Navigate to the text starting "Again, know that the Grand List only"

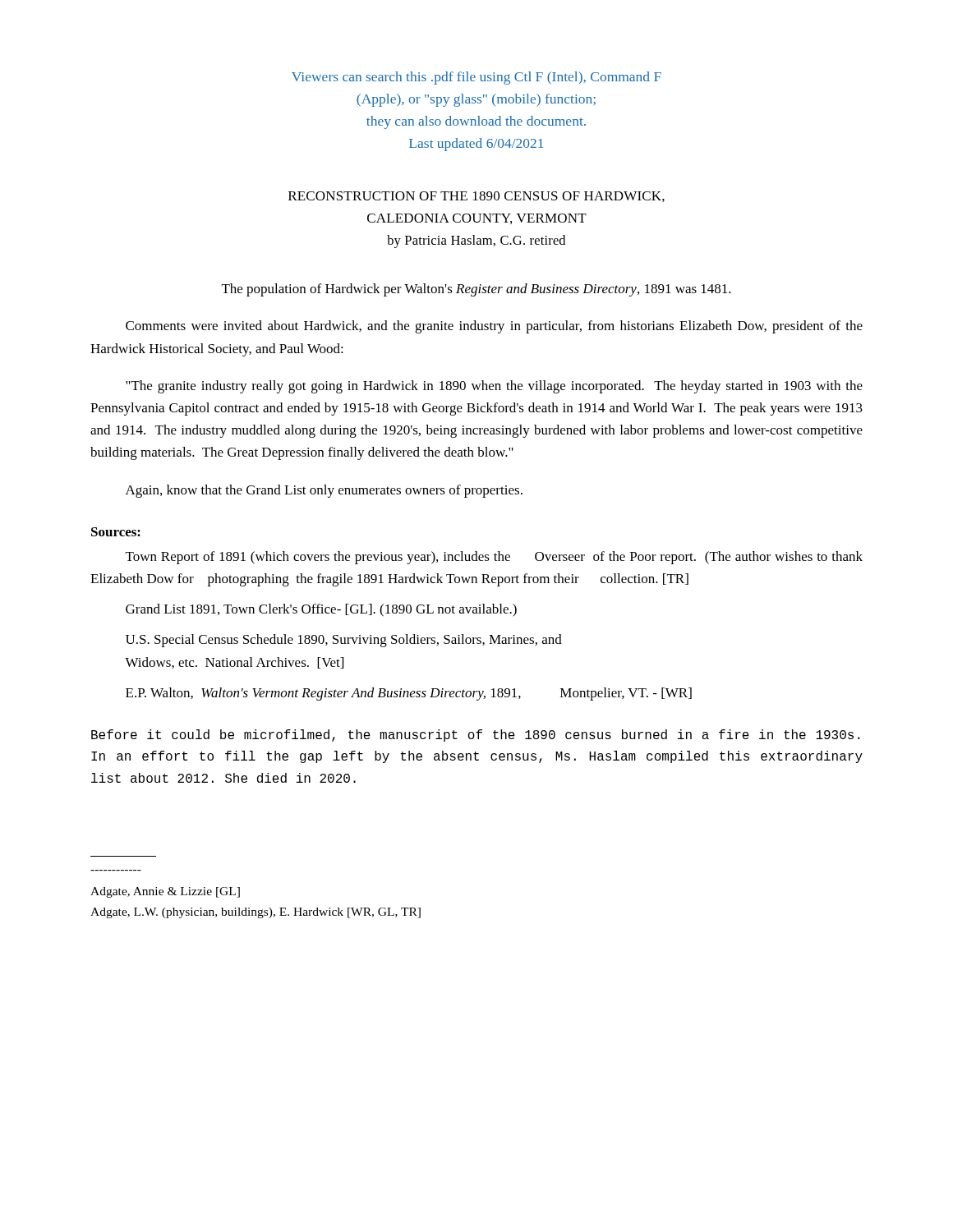point(324,490)
